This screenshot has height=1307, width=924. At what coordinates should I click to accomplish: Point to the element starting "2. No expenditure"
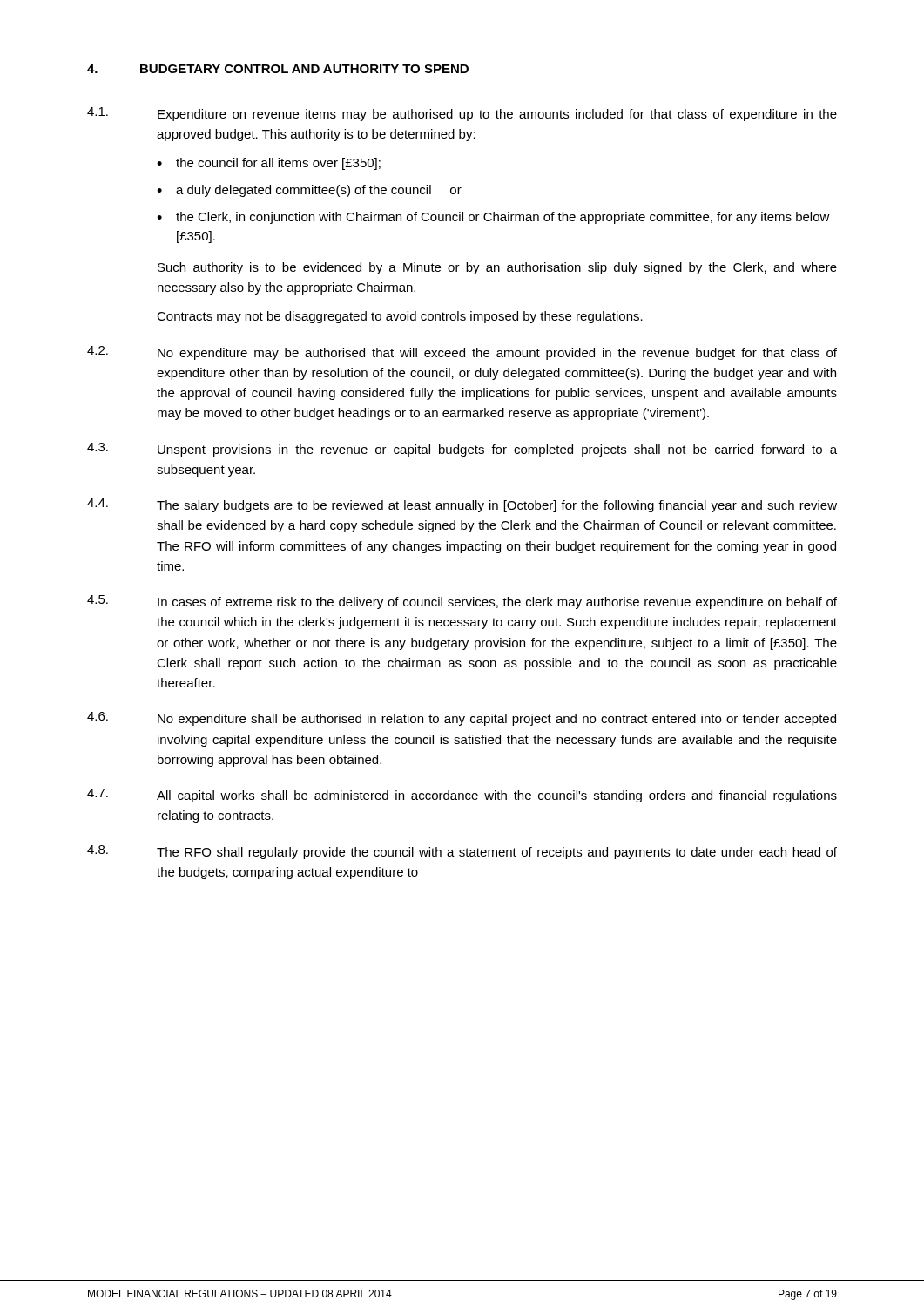pos(462,383)
